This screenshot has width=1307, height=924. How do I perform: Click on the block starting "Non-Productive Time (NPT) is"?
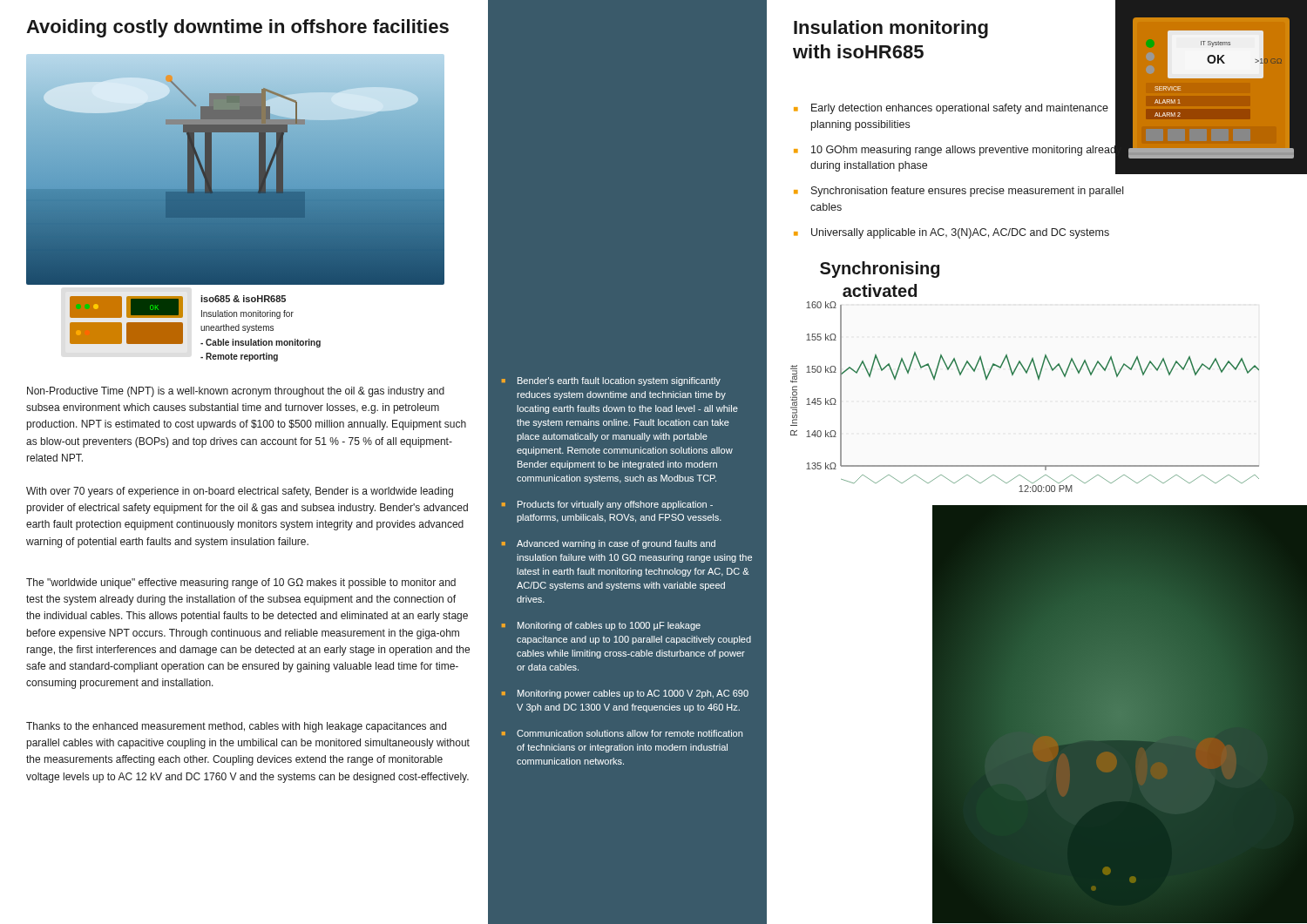(246, 424)
